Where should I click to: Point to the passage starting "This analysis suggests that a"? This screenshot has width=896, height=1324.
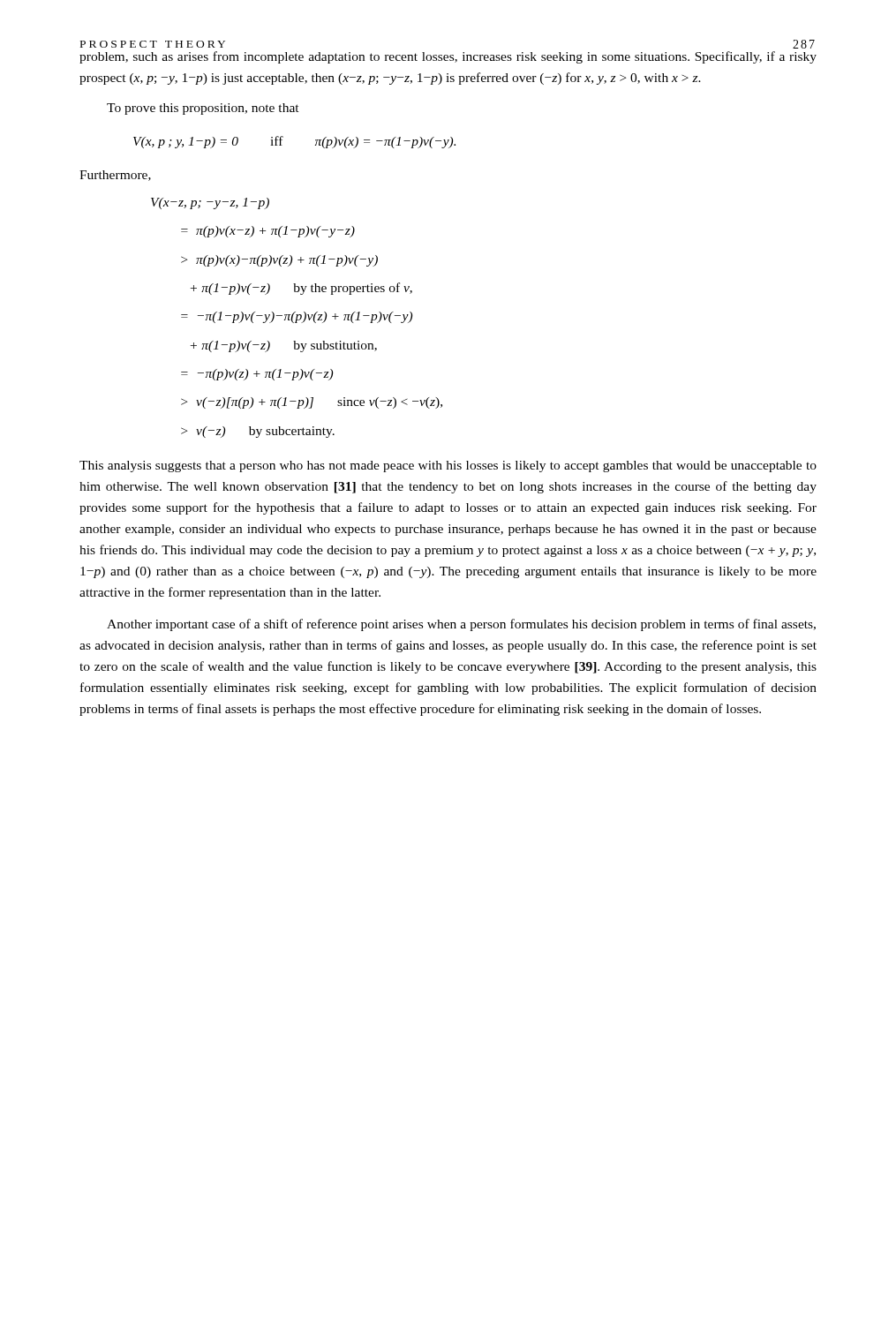coord(448,528)
